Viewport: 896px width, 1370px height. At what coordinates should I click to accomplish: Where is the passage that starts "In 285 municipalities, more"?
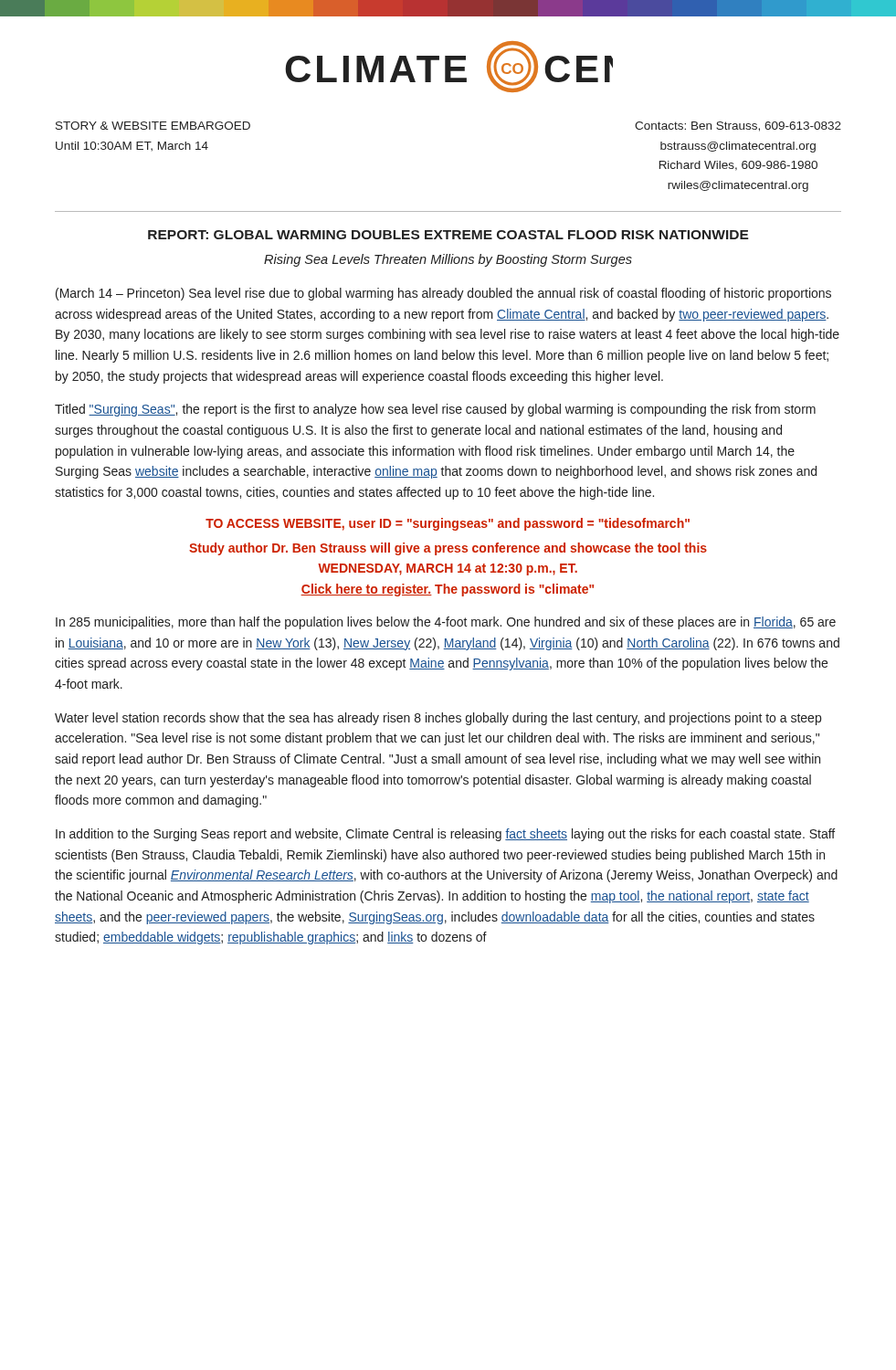pyautogui.click(x=447, y=653)
